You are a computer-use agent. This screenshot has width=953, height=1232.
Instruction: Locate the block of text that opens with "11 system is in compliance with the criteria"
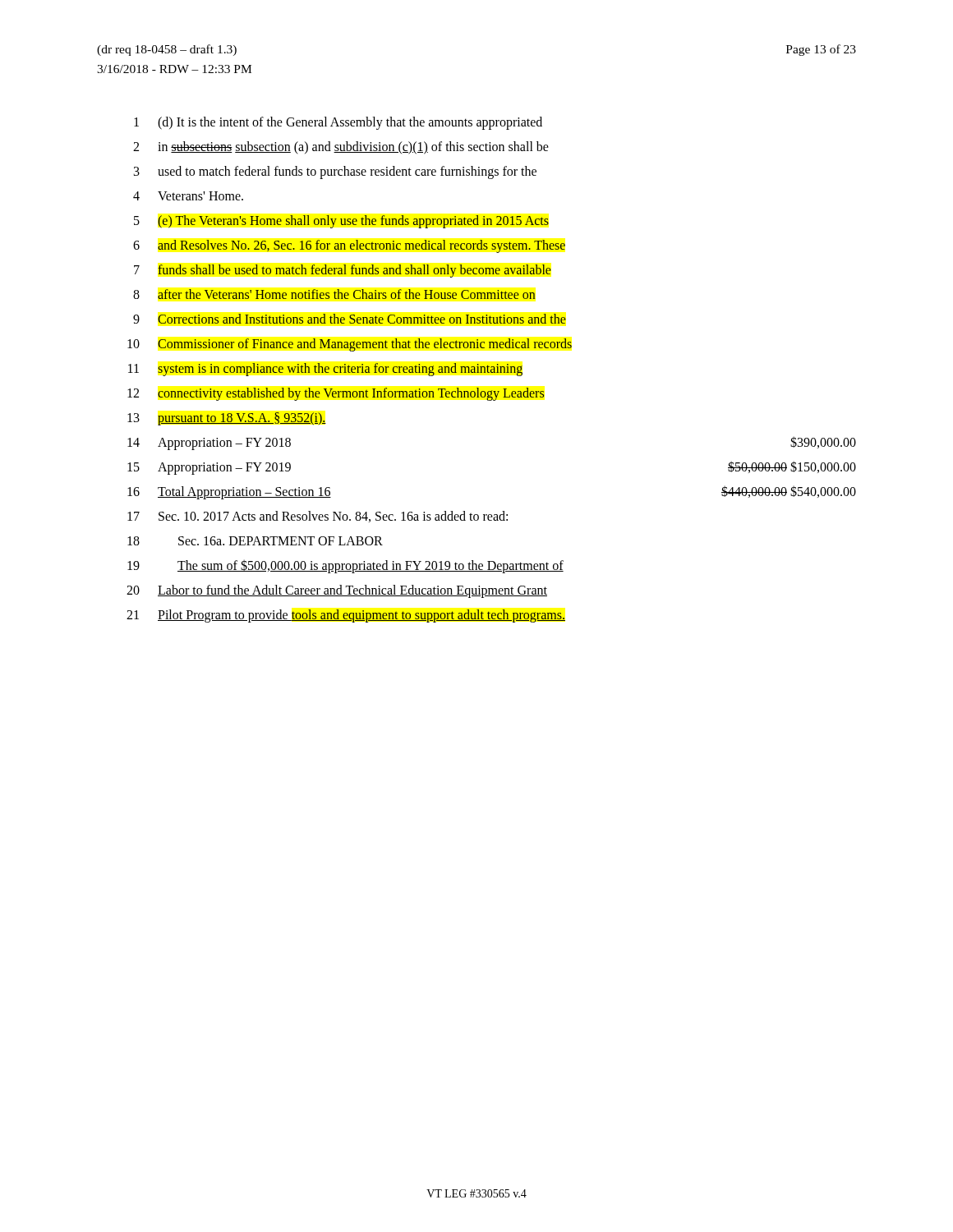pos(476,369)
